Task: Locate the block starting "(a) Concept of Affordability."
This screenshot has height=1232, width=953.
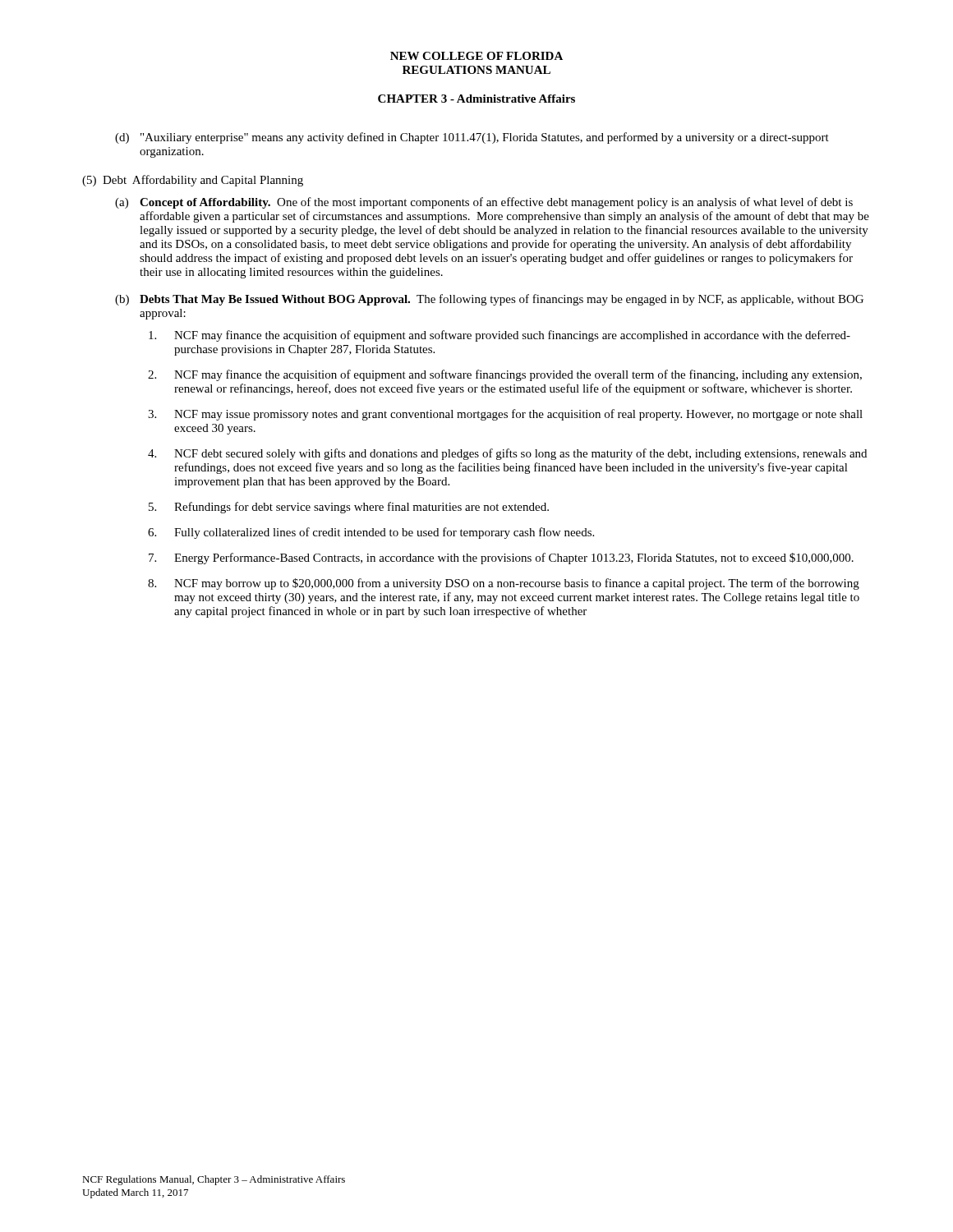Action: (493, 237)
